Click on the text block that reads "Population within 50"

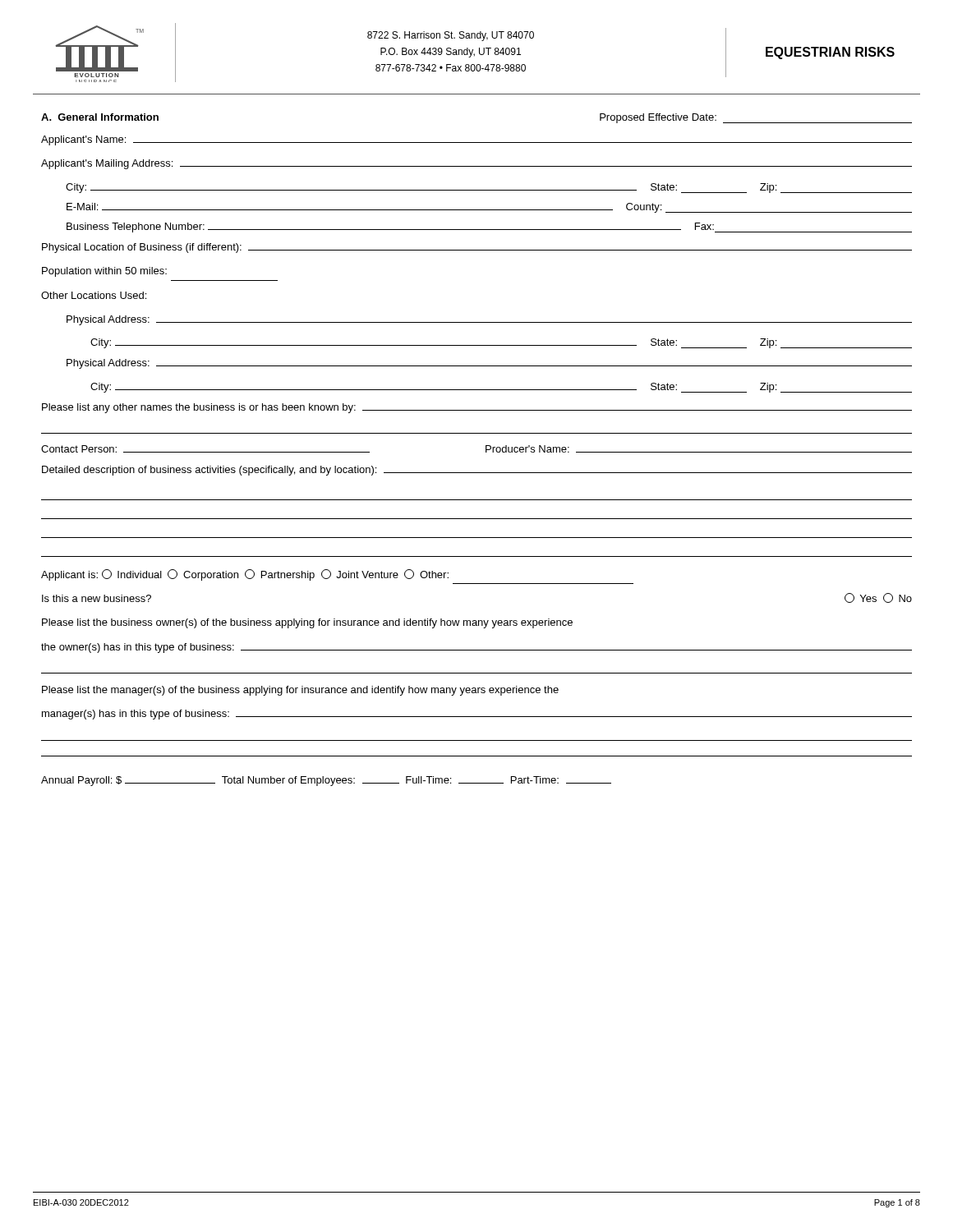159,273
